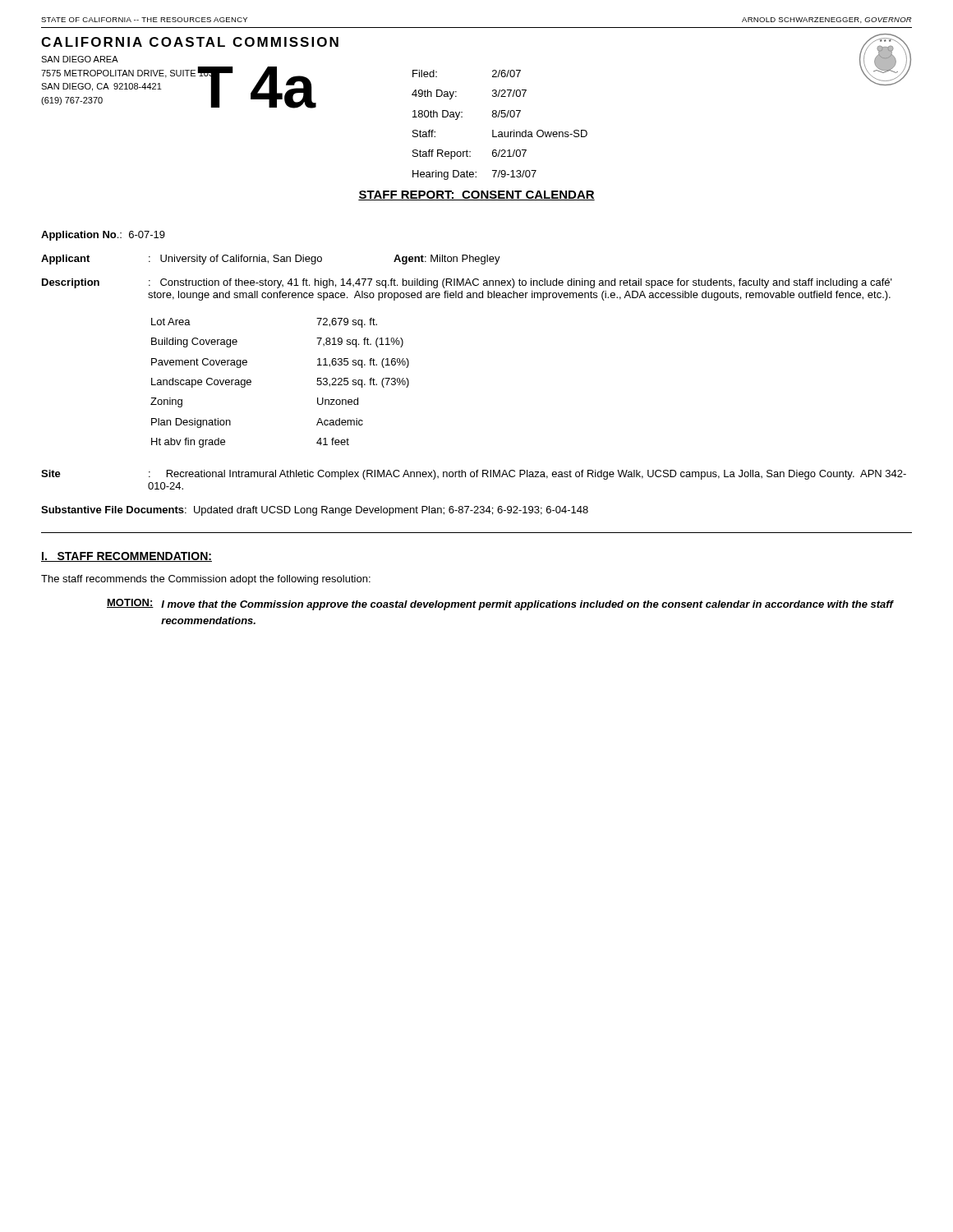Viewport: 953px width, 1232px height.
Task: Click on the logo
Action: point(885,61)
